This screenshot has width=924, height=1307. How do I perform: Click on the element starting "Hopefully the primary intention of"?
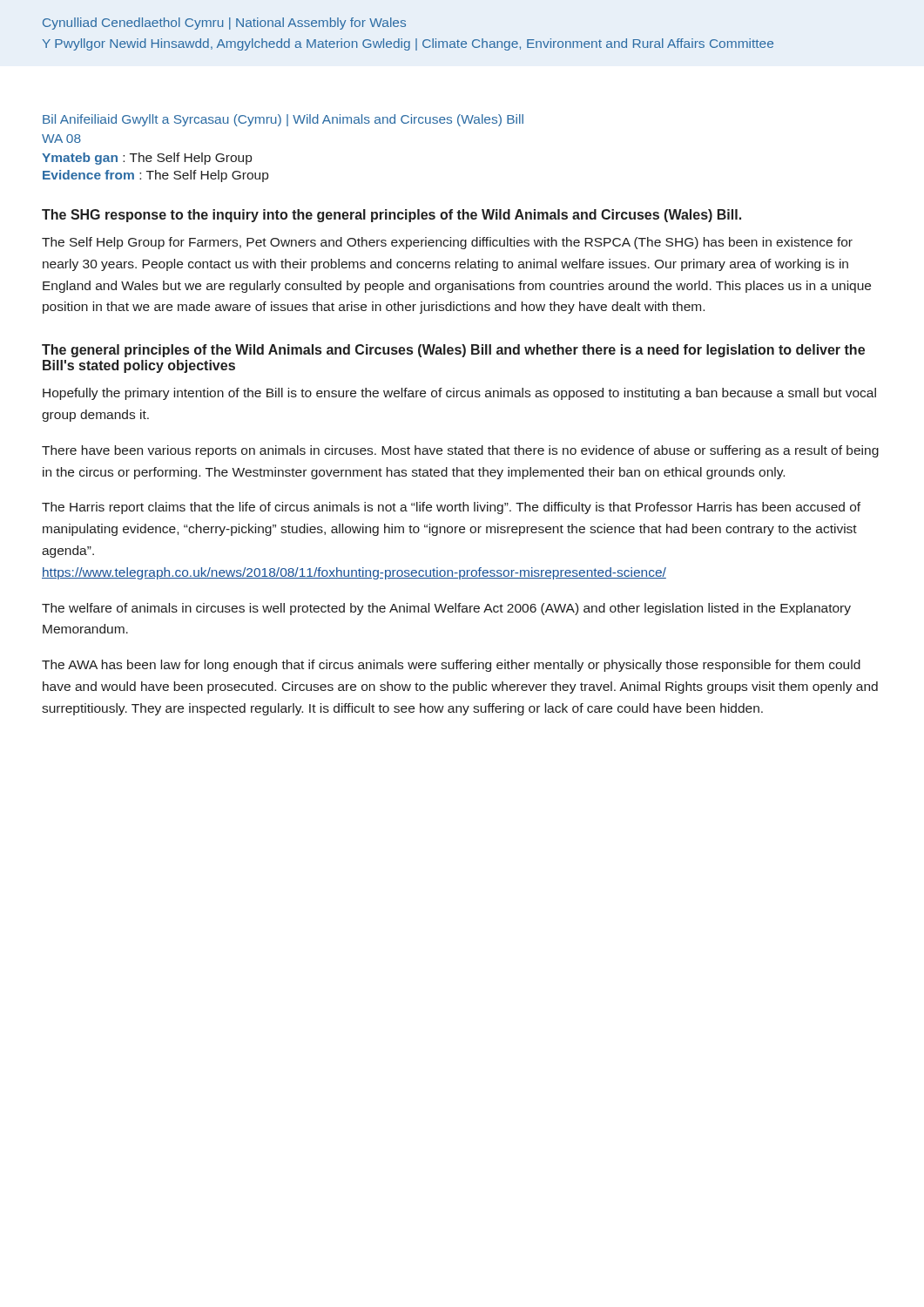tap(459, 404)
